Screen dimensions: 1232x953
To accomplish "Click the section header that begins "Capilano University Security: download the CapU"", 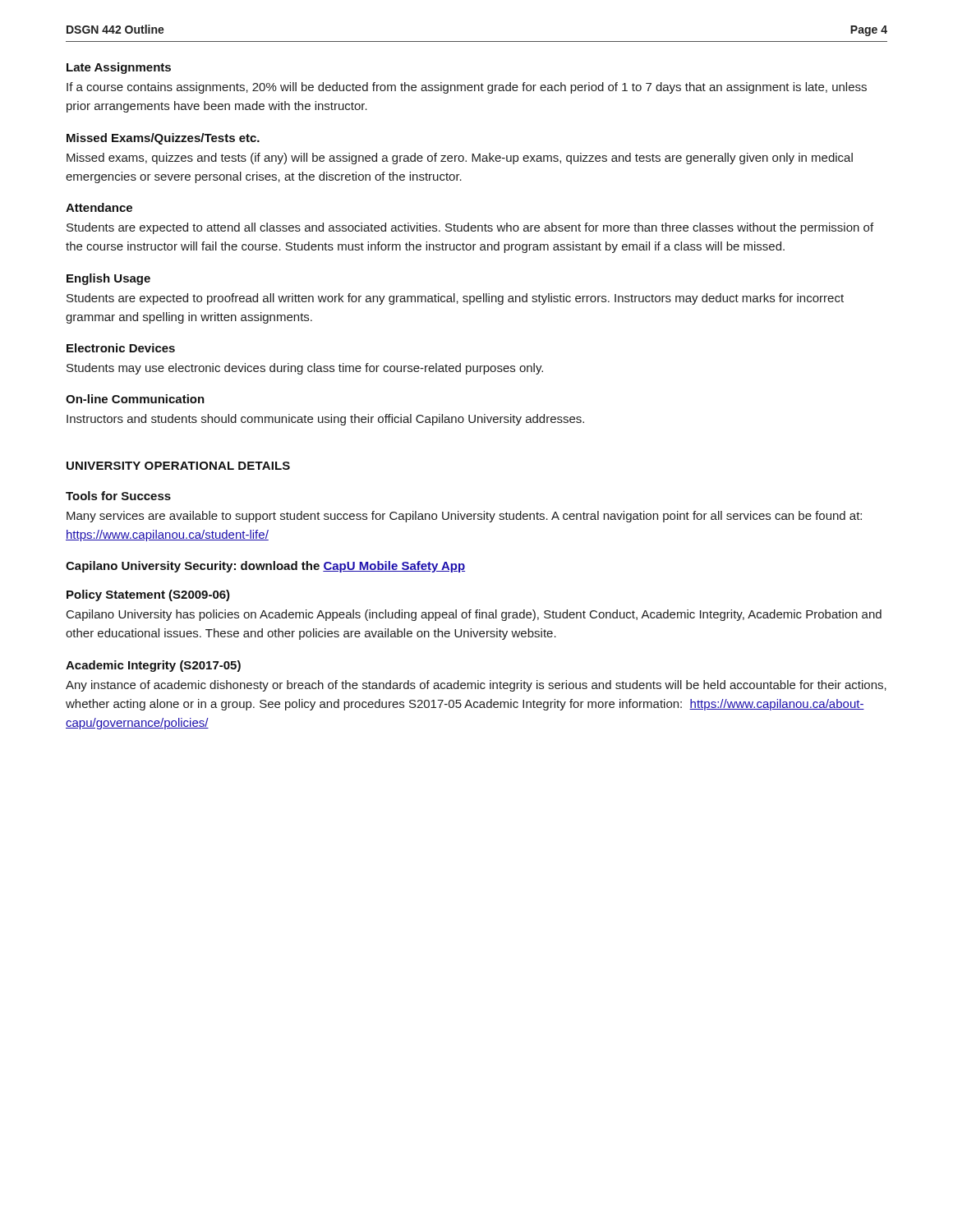I will pyautogui.click(x=265, y=565).
